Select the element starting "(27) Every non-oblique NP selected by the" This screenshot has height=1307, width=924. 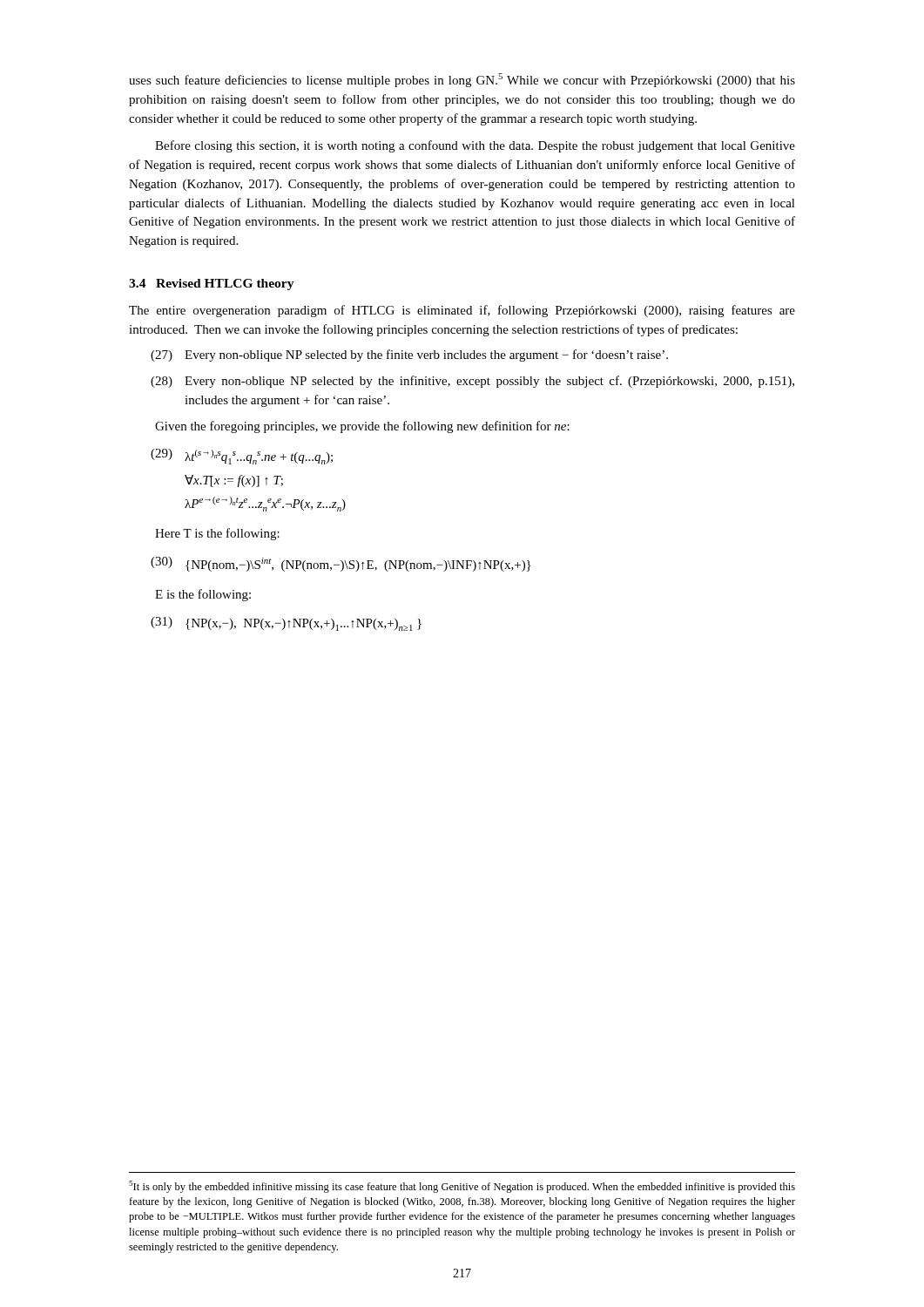462,356
